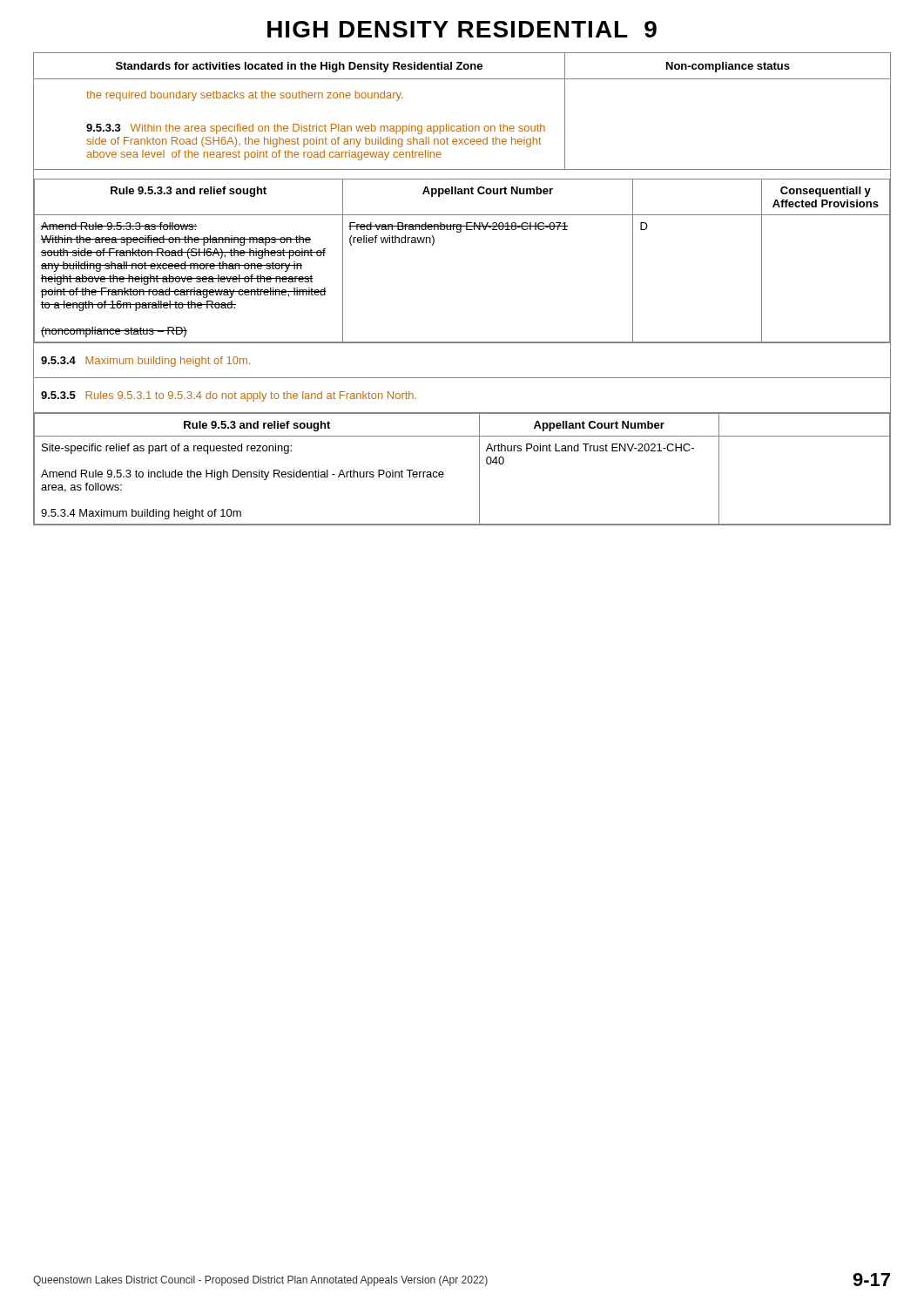
Task: Click a table
Action: coord(462,289)
